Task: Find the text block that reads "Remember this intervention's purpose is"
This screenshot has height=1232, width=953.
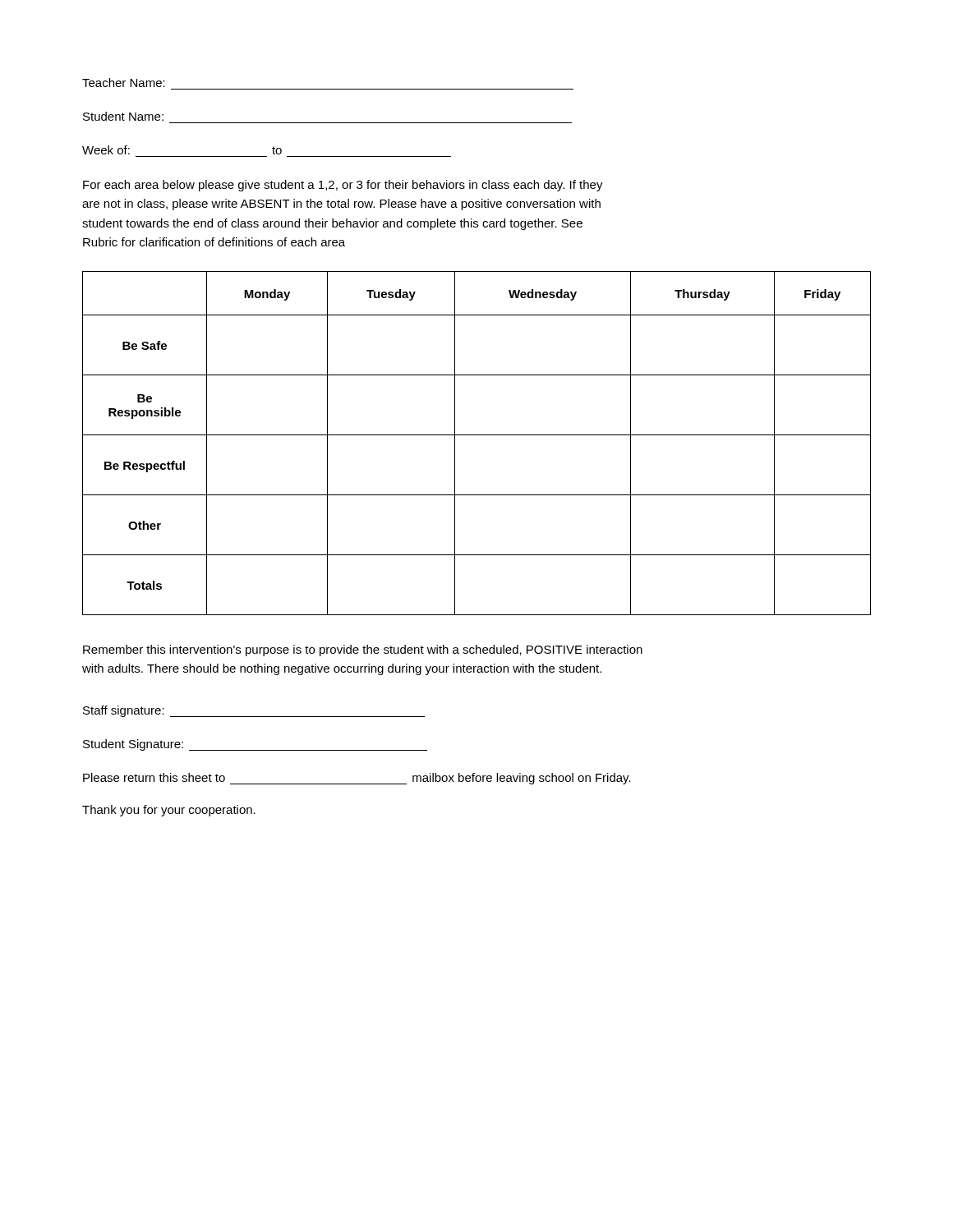Action: tap(362, 659)
